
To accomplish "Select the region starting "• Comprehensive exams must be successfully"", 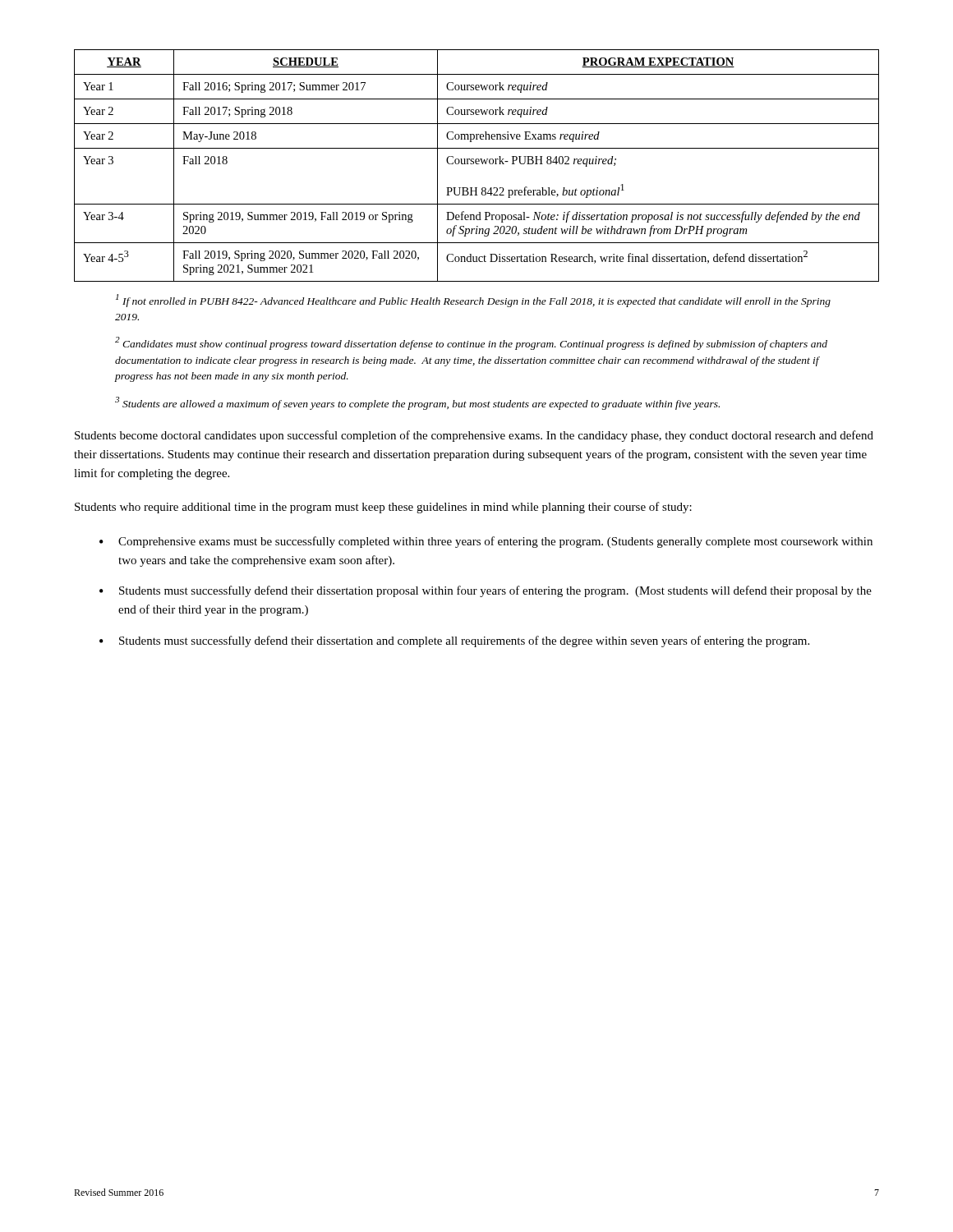I will [x=489, y=551].
